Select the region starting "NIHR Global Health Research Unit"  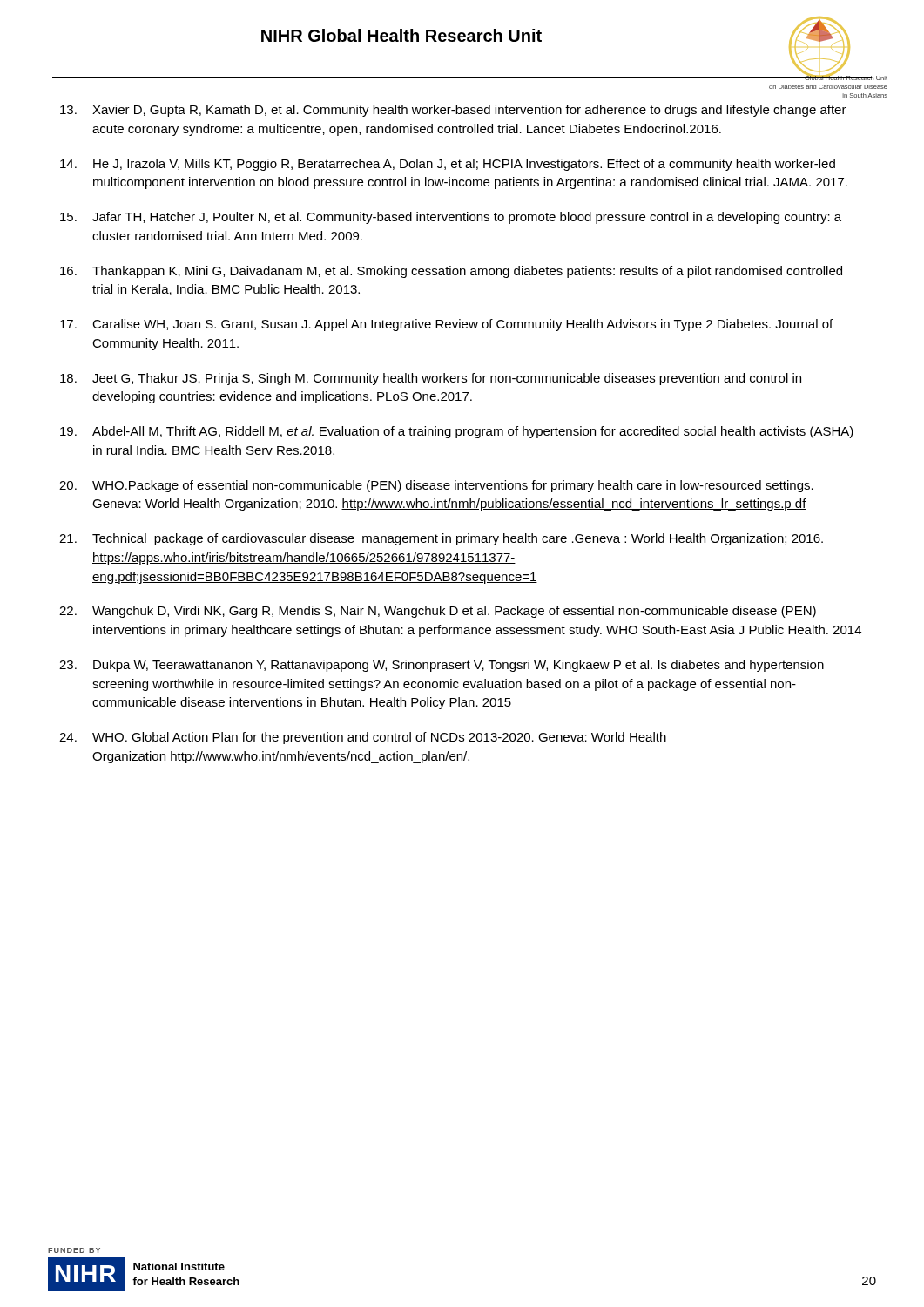click(x=401, y=36)
